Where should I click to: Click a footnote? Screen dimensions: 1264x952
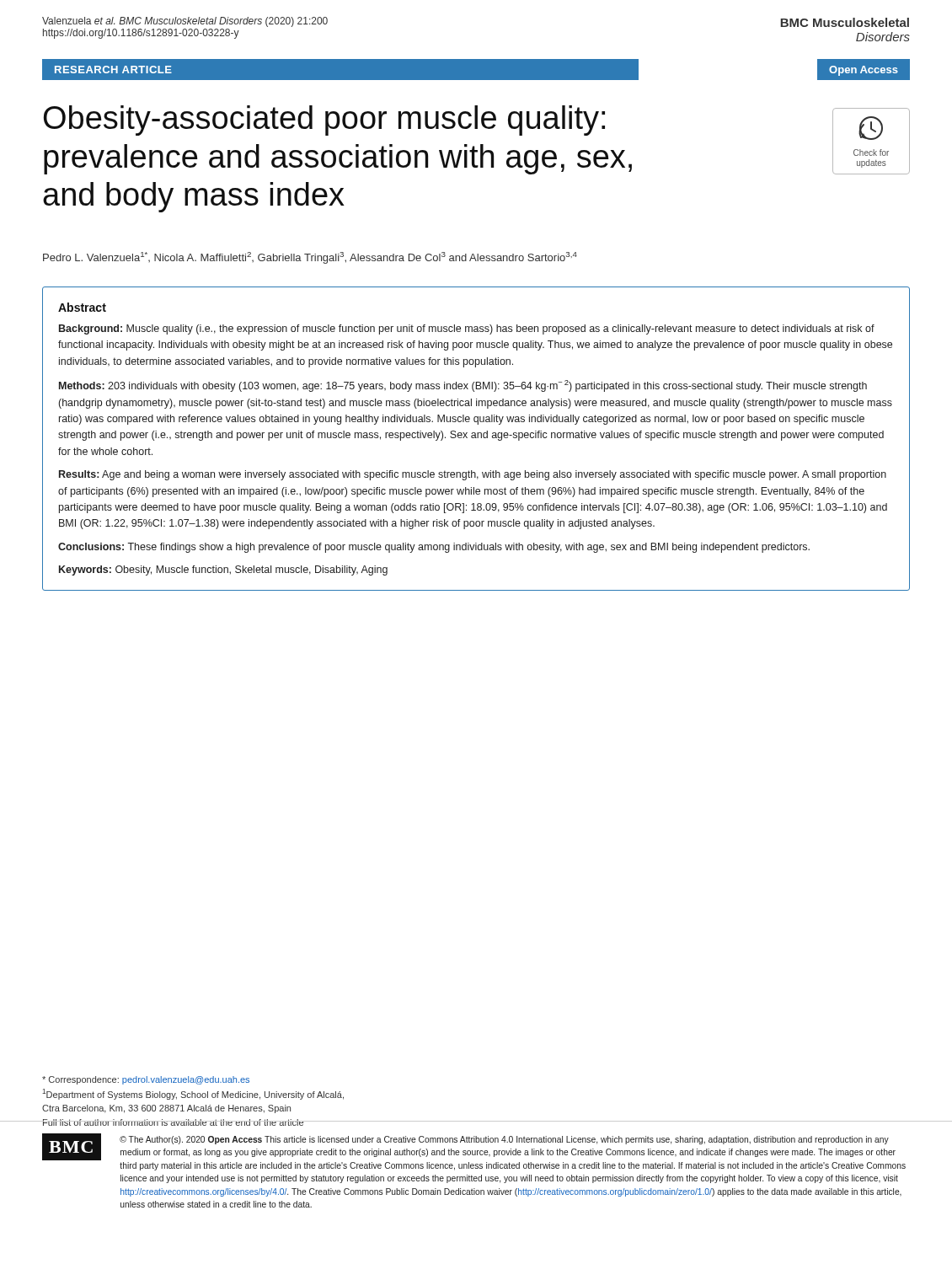(253, 1101)
